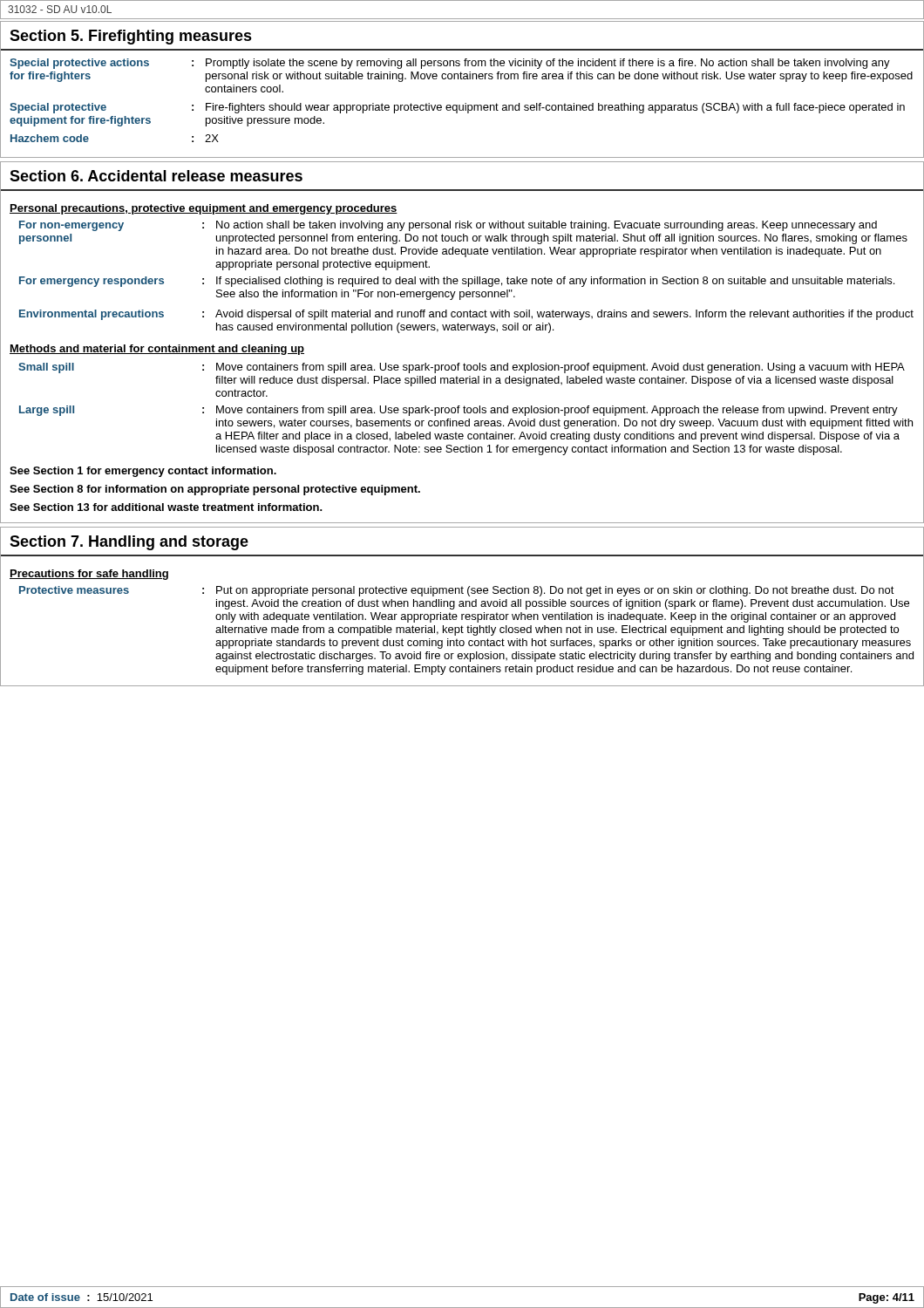Click the passage that begins "Large spill : Move containers from spill"
The image size is (924, 1308).
(x=466, y=429)
